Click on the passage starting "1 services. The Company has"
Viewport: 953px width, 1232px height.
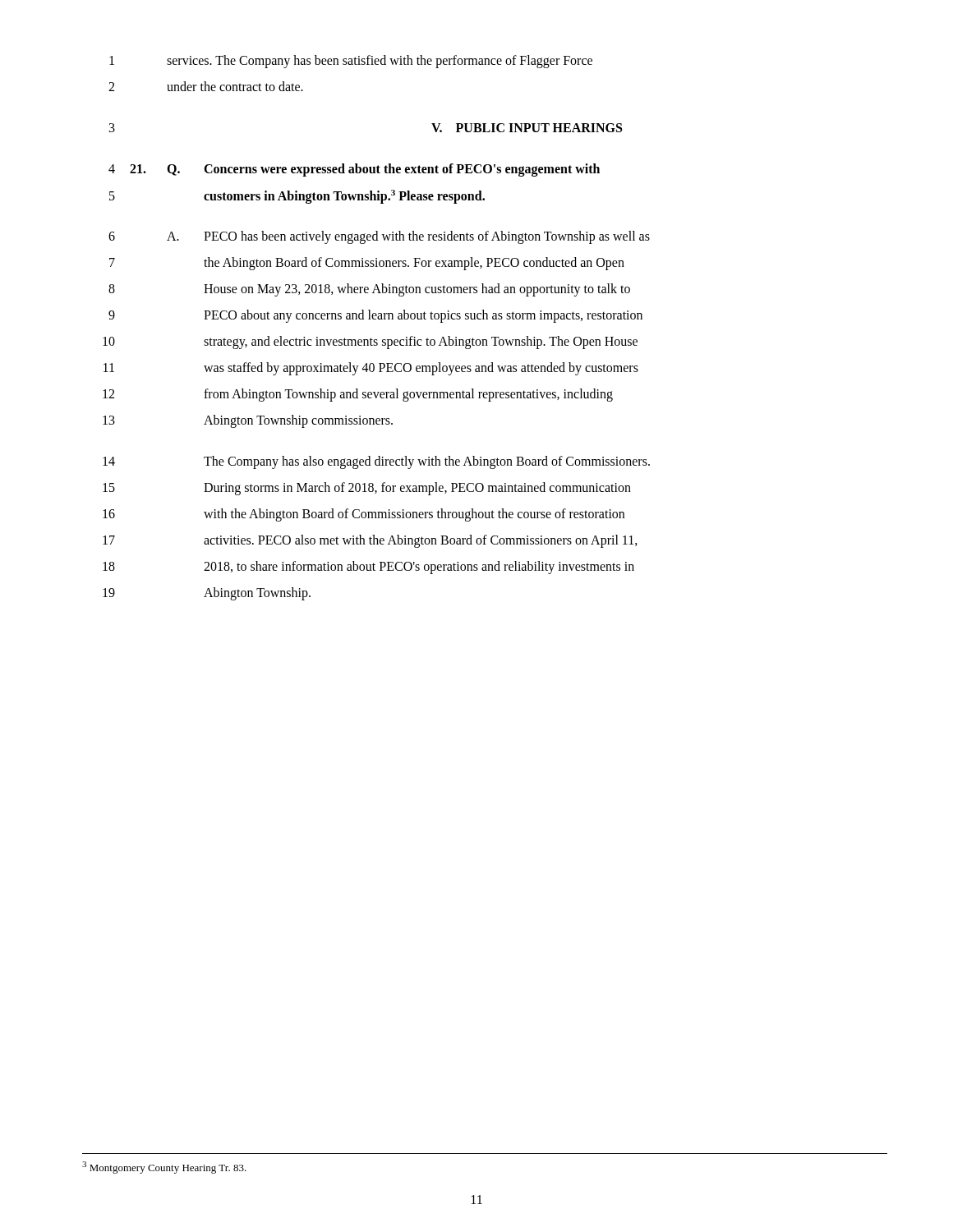485,76
